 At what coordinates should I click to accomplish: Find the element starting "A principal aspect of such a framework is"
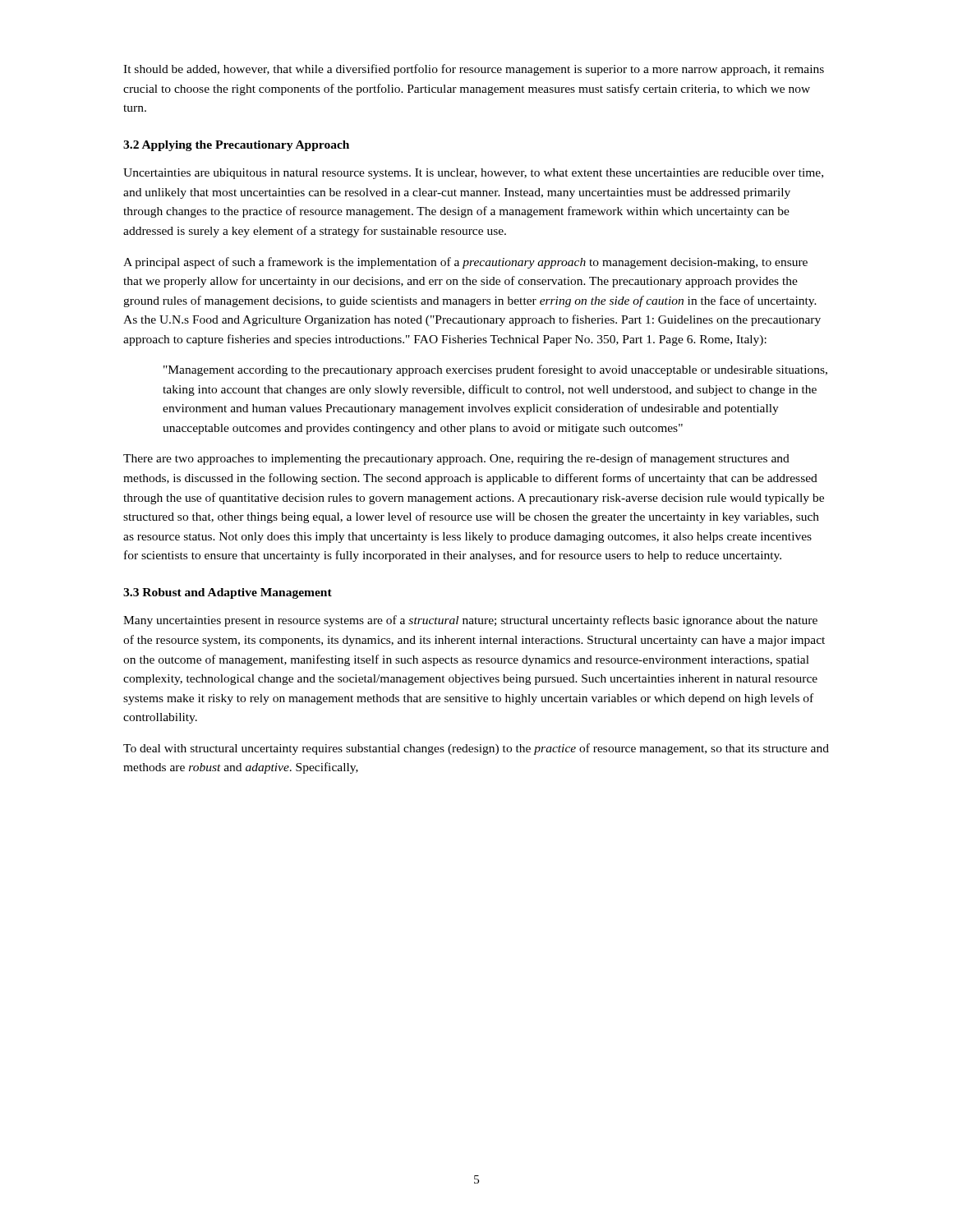[472, 300]
